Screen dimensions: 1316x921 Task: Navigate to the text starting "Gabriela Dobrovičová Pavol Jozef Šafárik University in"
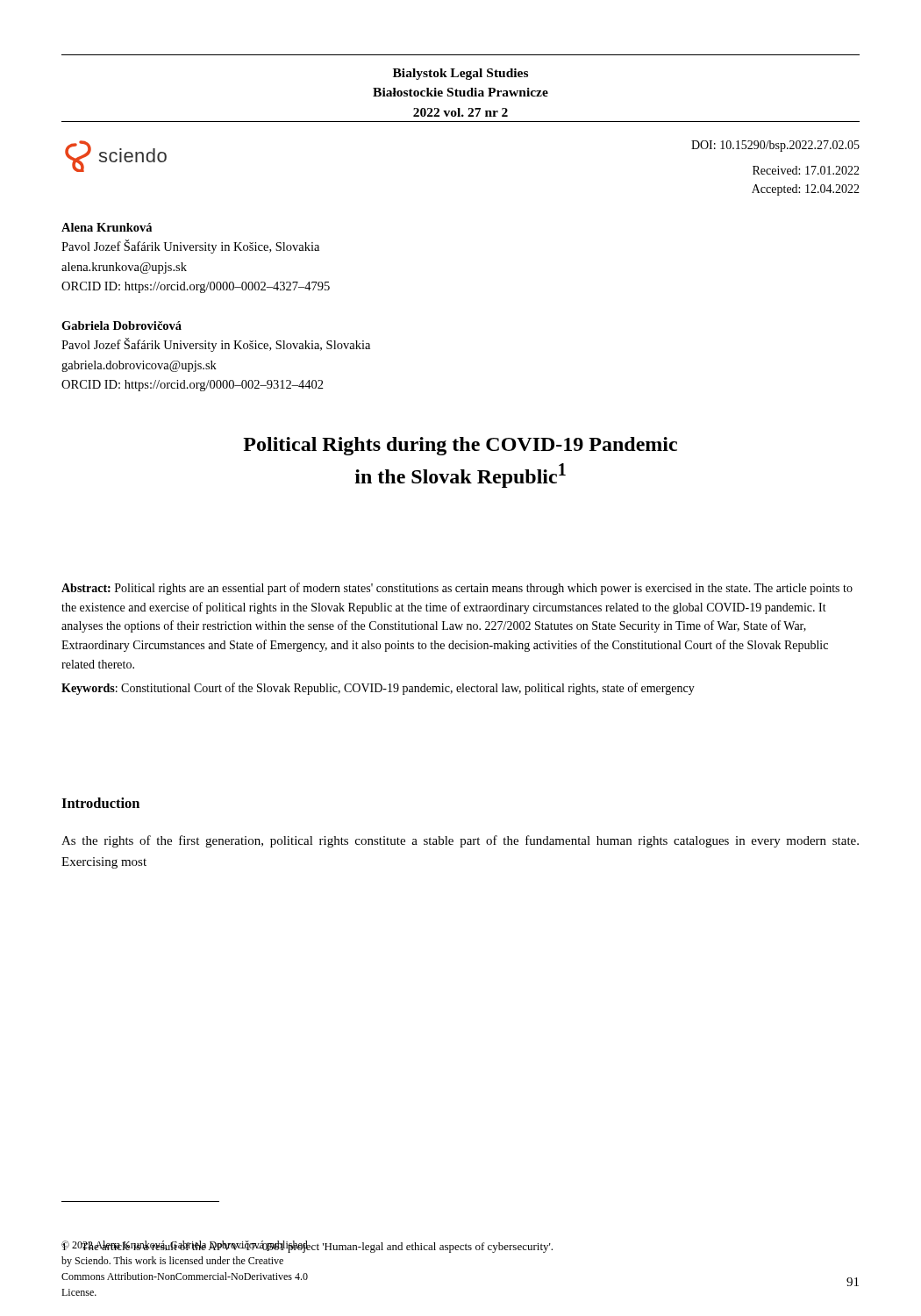(216, 355)
